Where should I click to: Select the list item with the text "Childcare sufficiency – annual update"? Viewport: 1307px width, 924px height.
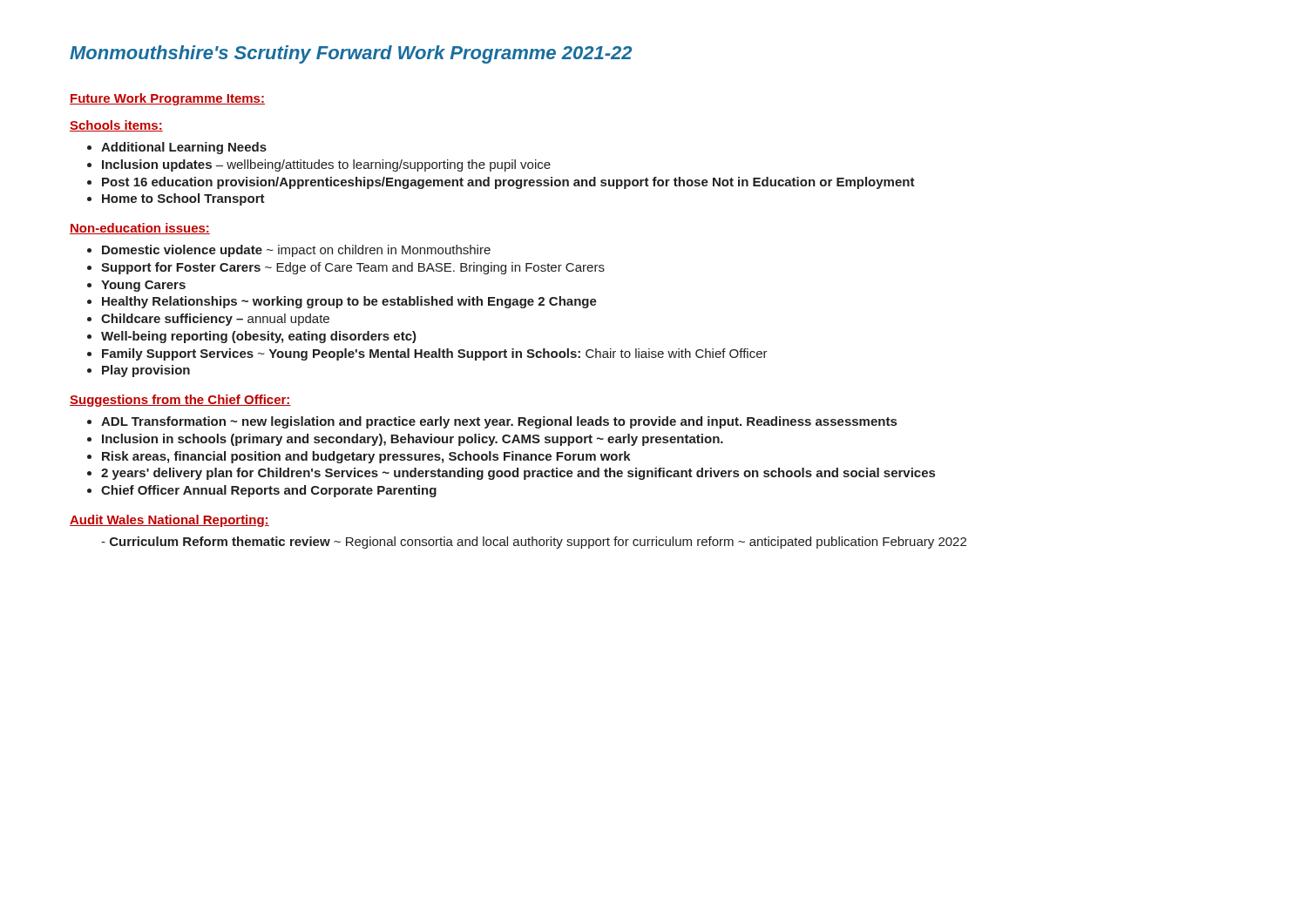pos(208,320)
